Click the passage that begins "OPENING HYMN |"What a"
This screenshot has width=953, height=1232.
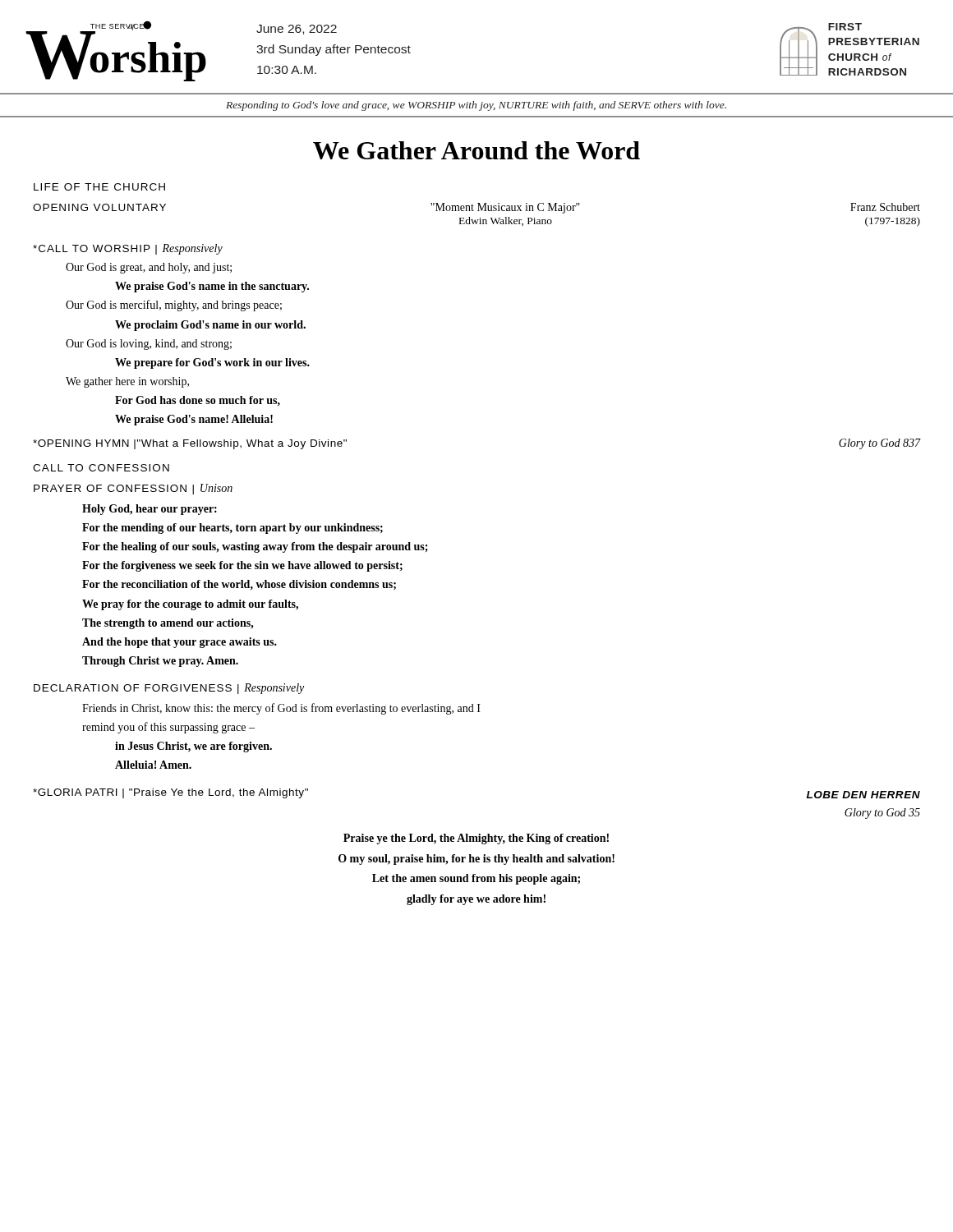tap(193, 444)
